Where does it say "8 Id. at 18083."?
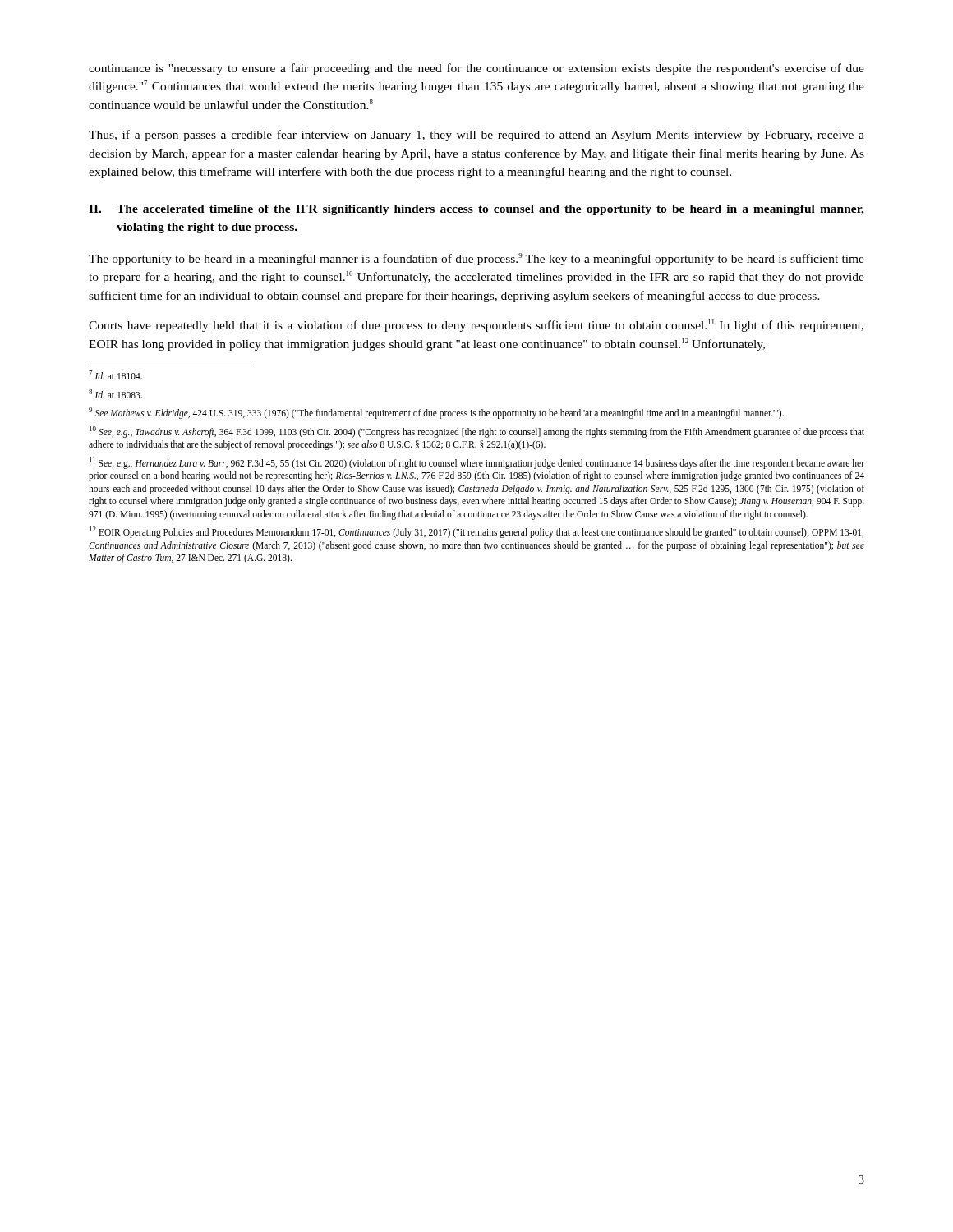The width and height of the screenshot is (953, 1232). [116, 394]
